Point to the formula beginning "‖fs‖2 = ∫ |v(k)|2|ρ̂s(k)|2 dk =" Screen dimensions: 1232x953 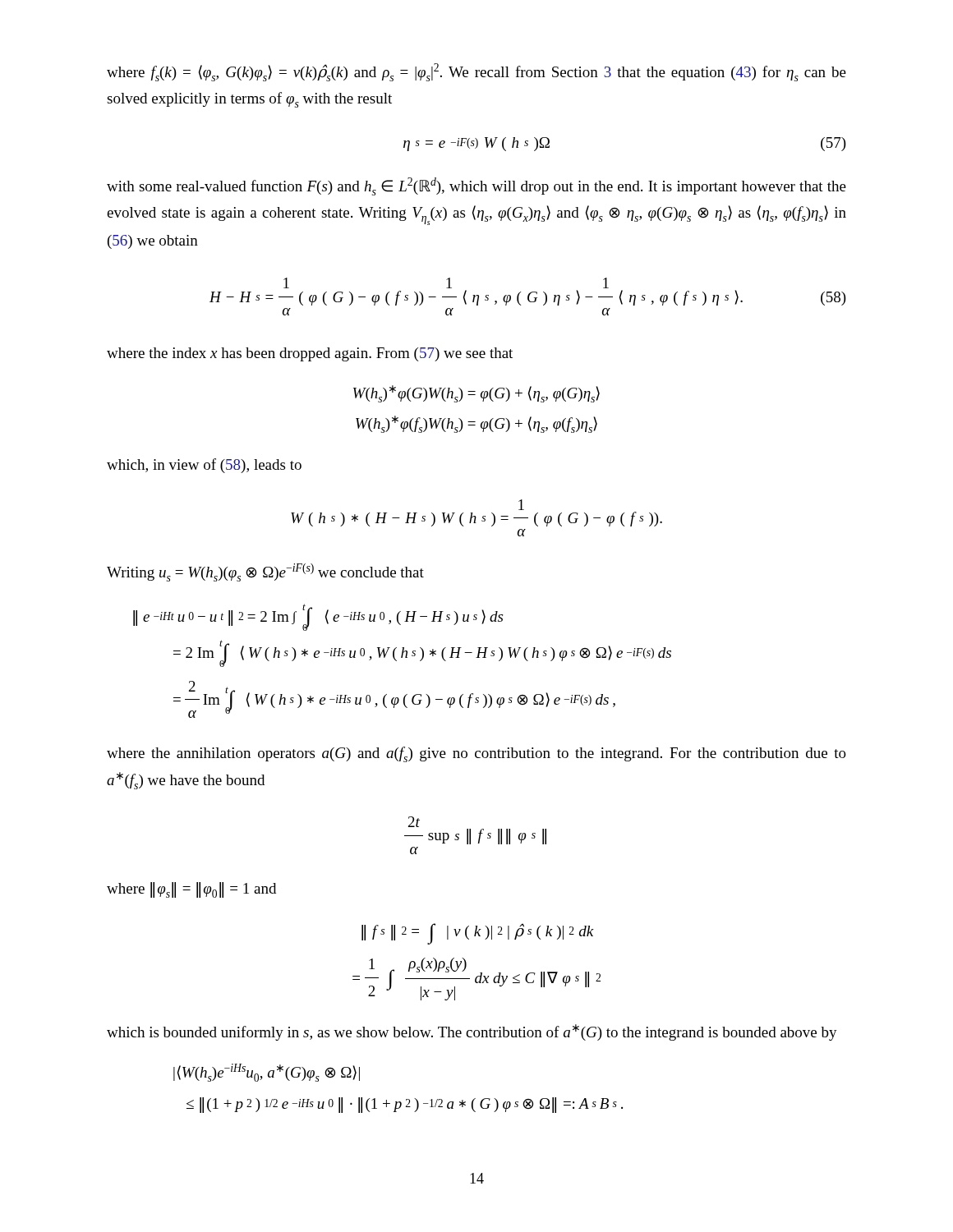476,961
